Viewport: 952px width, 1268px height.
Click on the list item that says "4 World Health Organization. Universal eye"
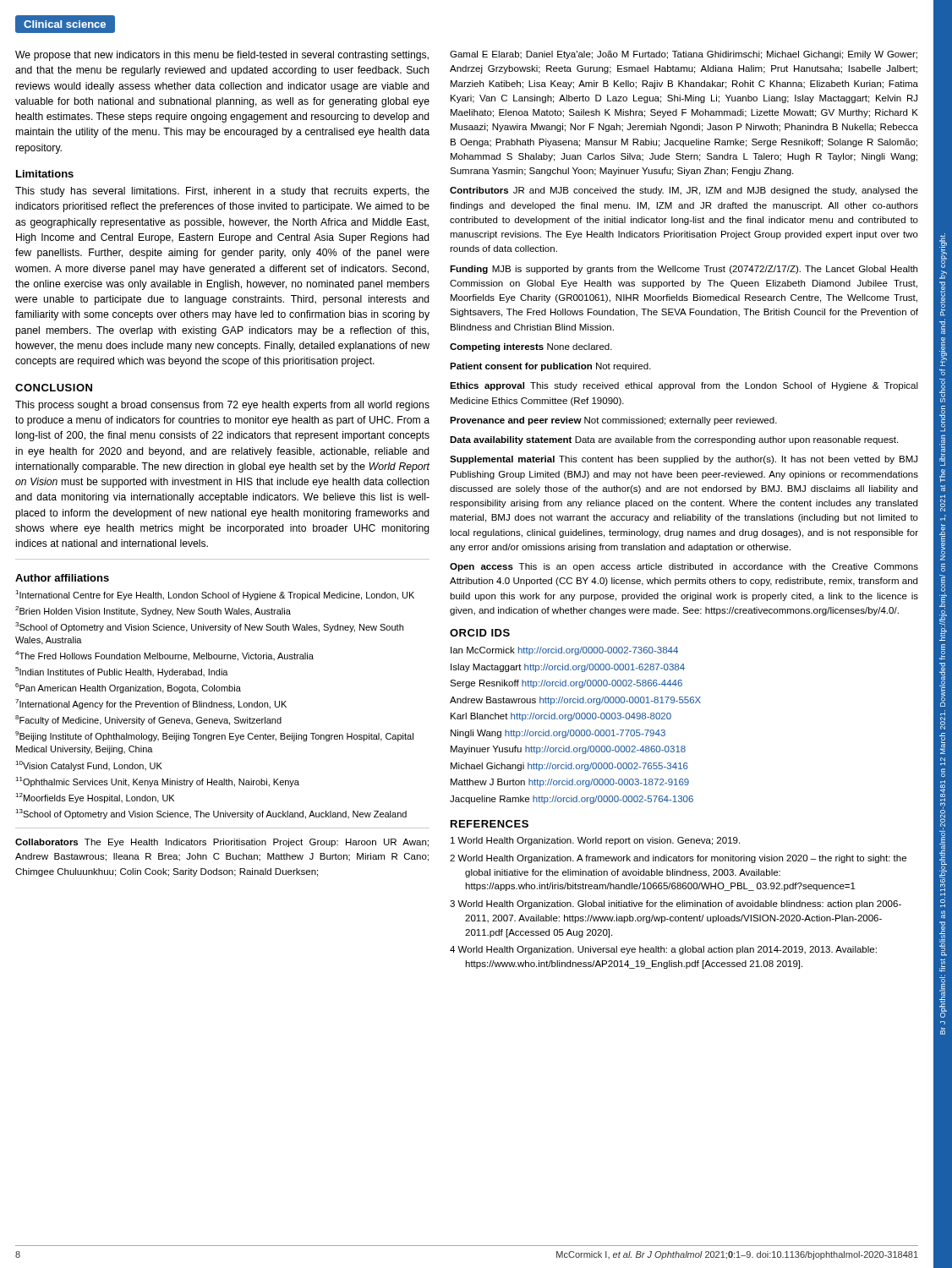(664, 957)
